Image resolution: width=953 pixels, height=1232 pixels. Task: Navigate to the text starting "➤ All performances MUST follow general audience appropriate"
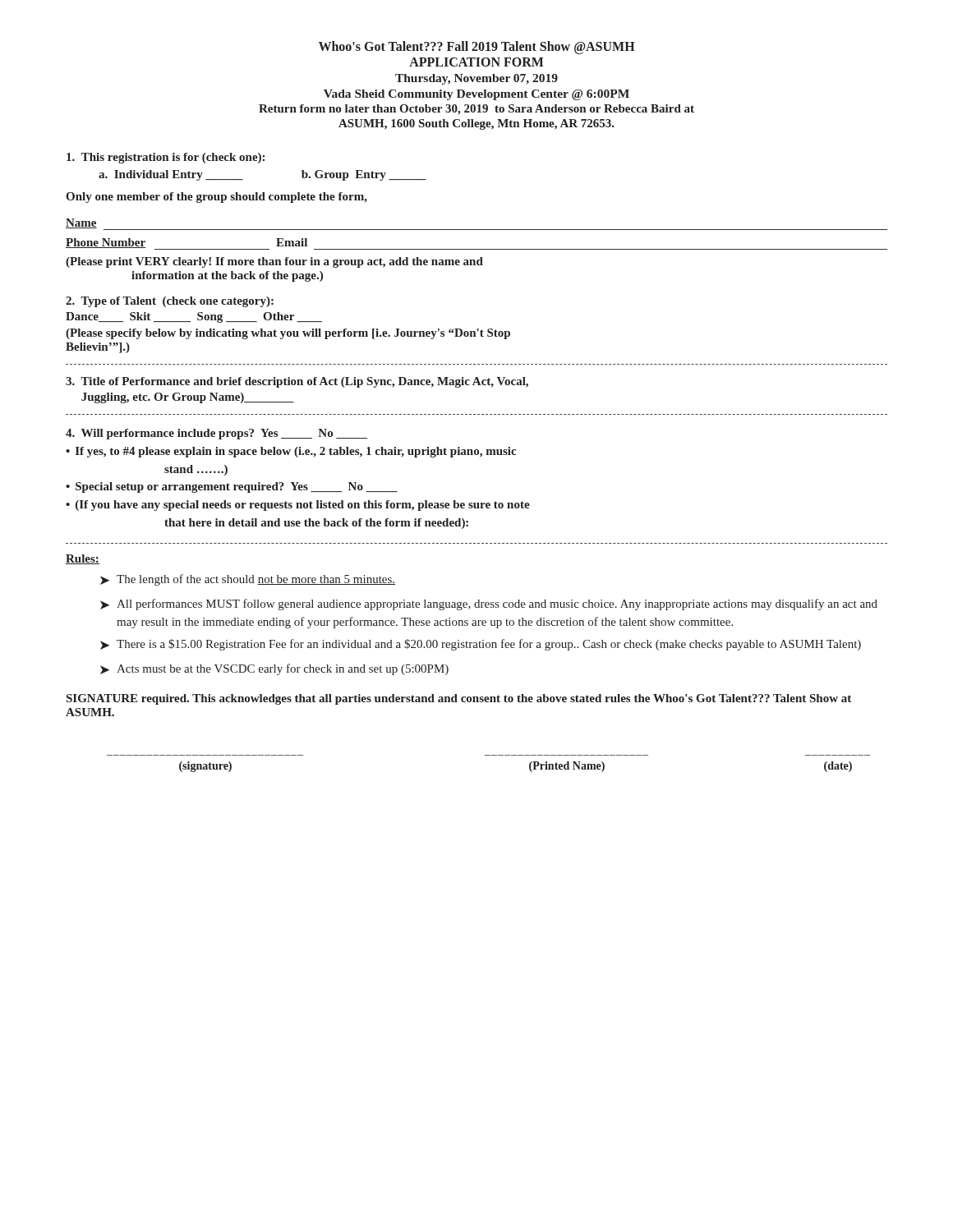(493, 613)
